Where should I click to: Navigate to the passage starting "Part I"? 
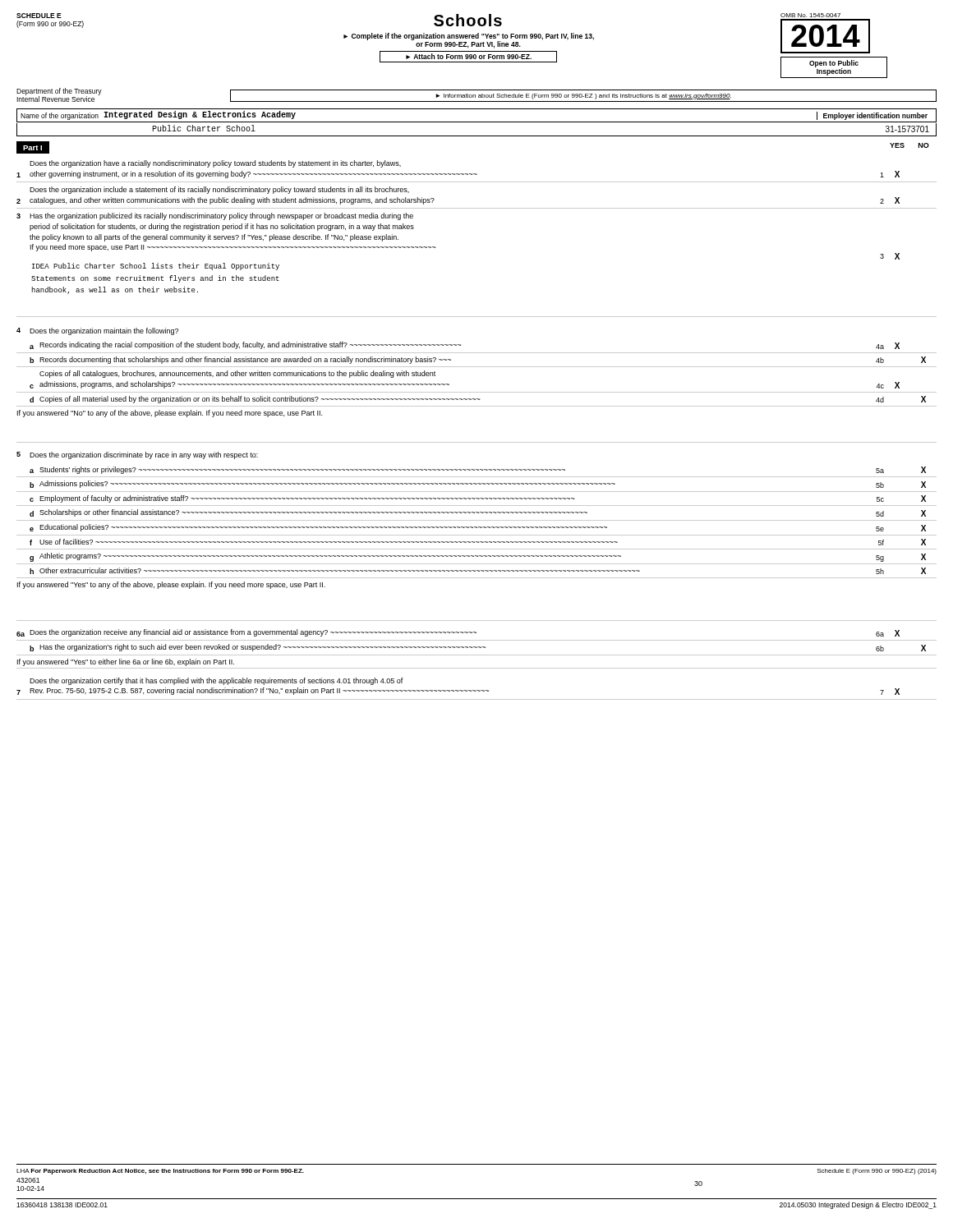tap(33, 147)
